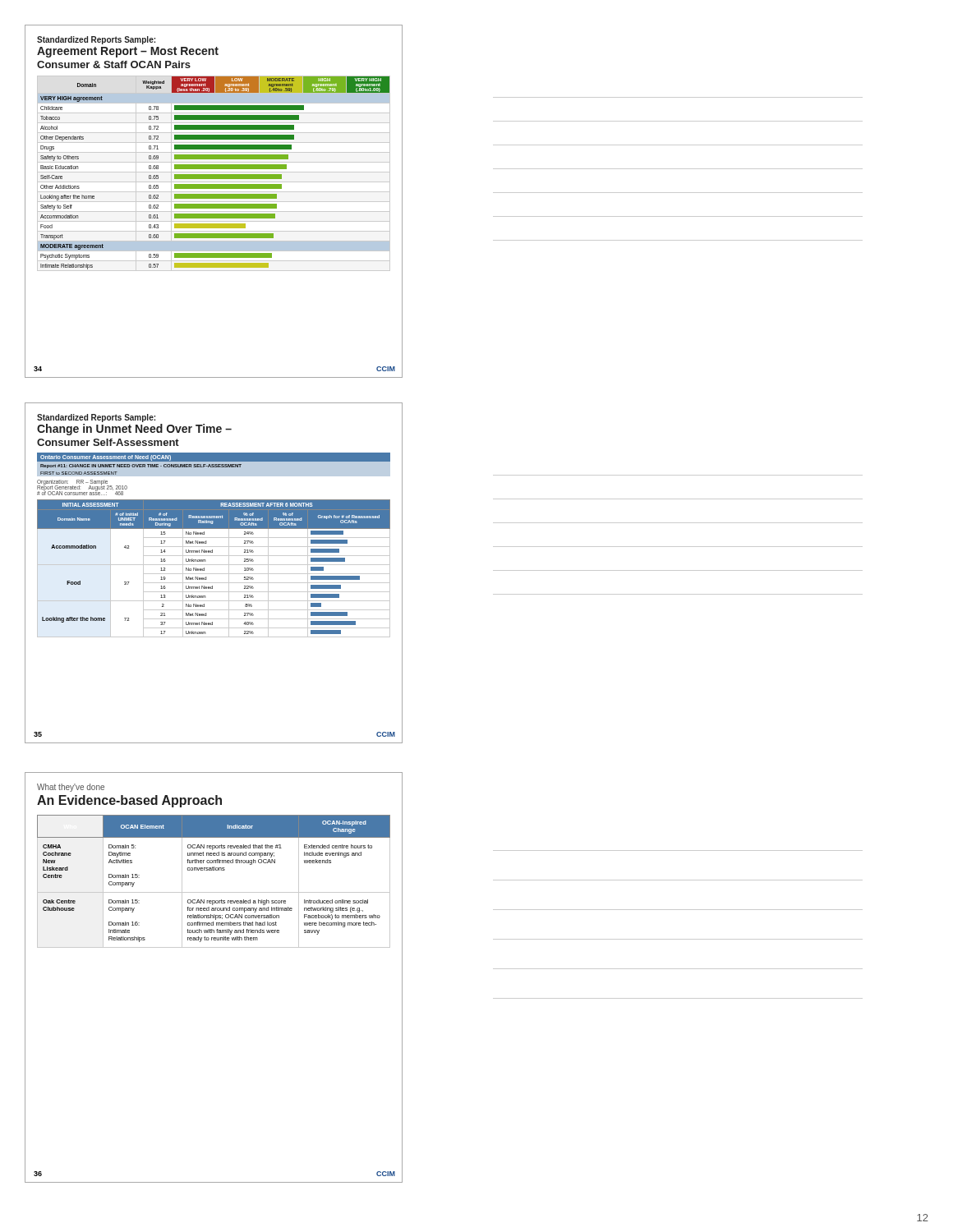
Task: Find the text block starting "Agreement Report – Most Recent"
Action: point(128,51)
